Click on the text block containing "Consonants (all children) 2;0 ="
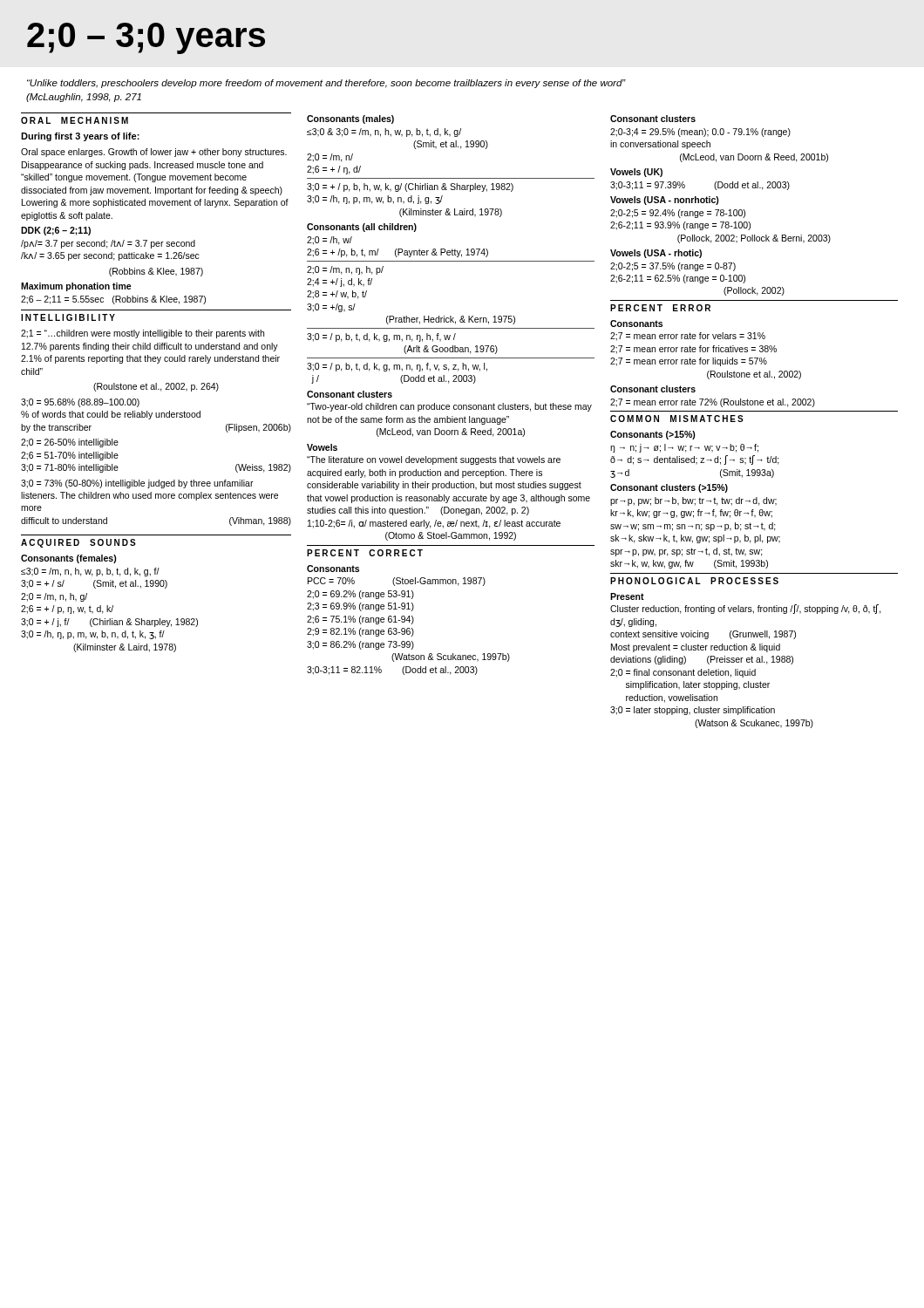Viewport: 924px width, 1308px height. coord(362,228)
